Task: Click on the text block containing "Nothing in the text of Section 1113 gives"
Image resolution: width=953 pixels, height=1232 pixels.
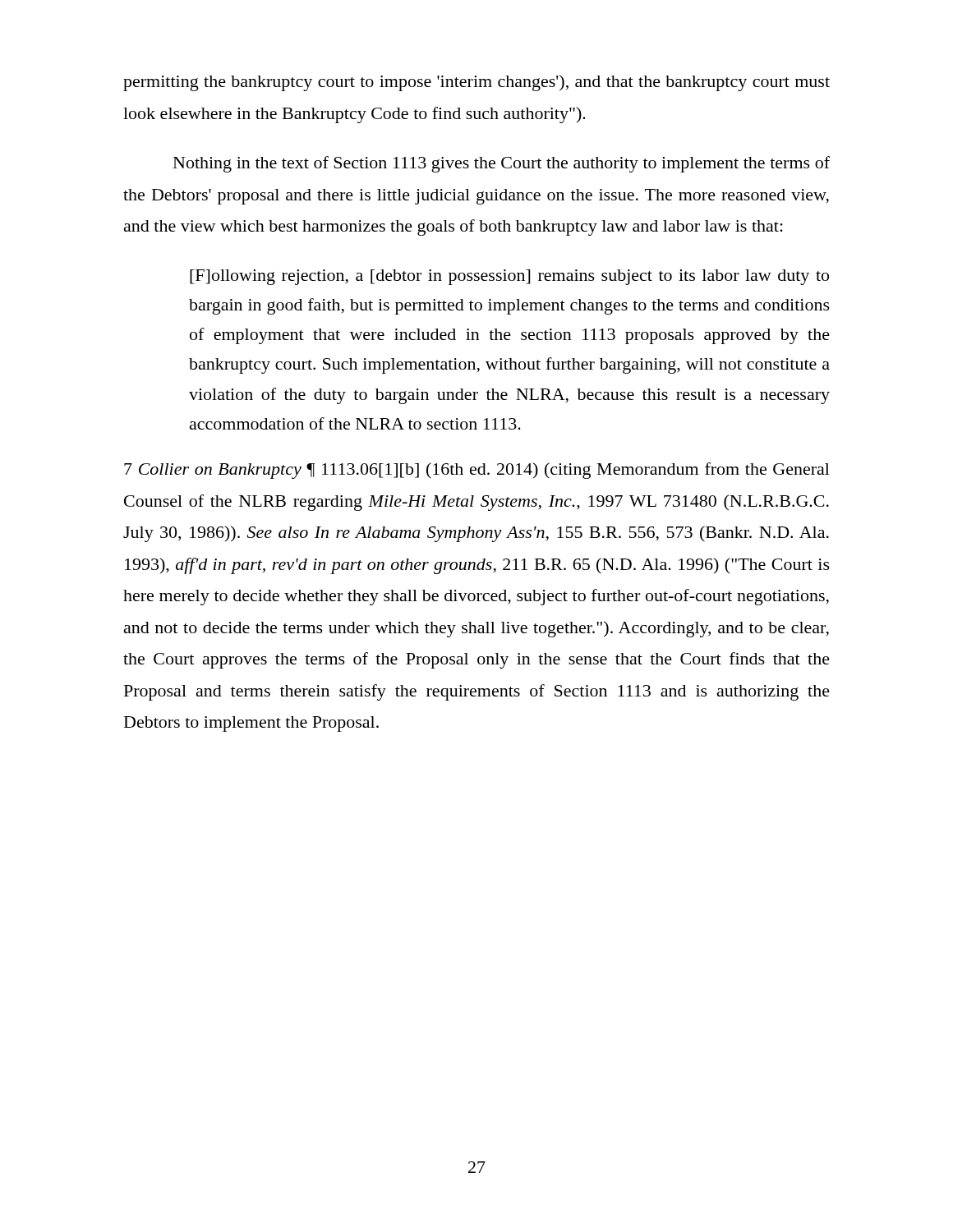Action: click(x=476, y=194)
